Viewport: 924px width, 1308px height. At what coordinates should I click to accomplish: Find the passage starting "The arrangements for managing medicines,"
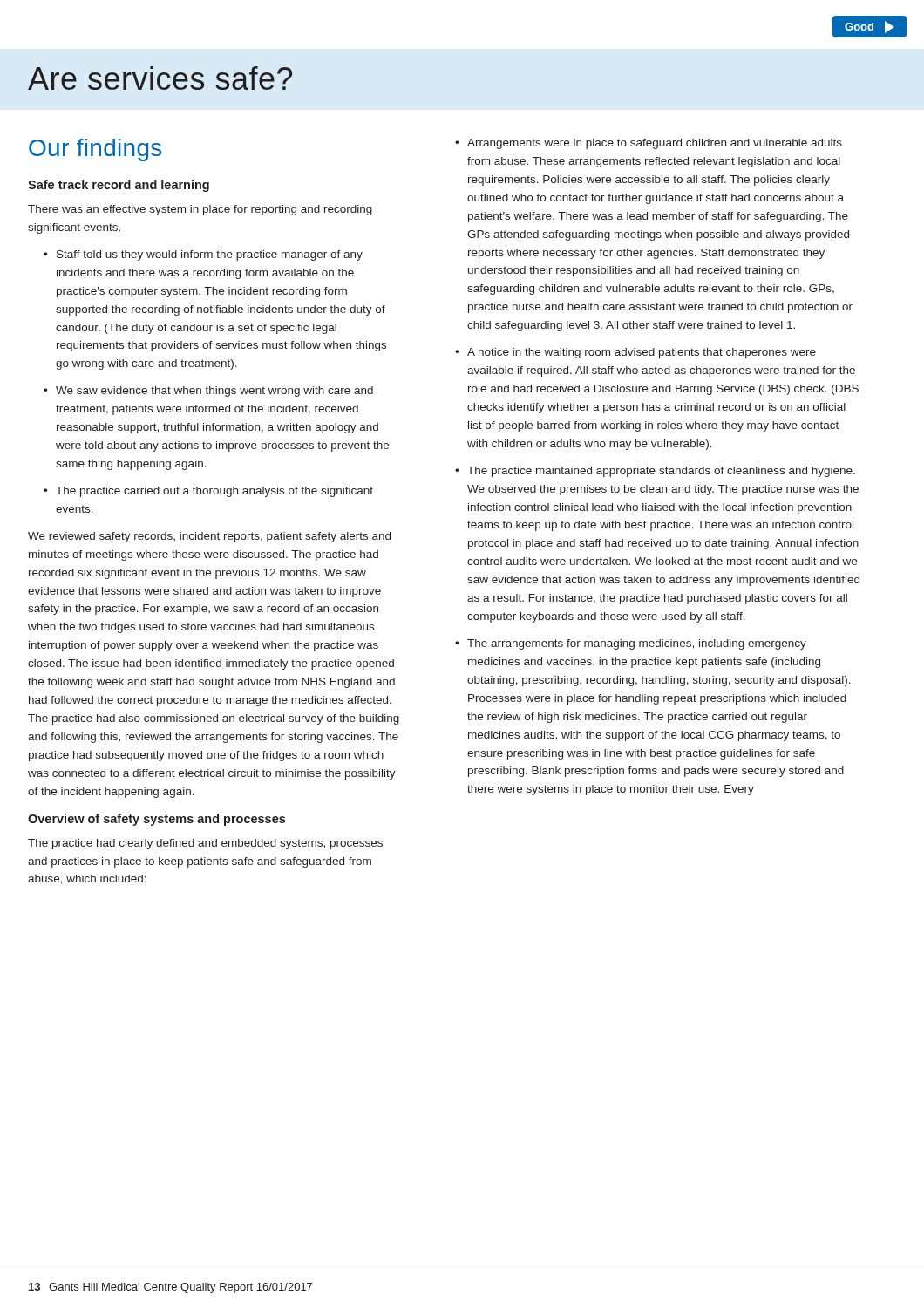coord(659,716)
